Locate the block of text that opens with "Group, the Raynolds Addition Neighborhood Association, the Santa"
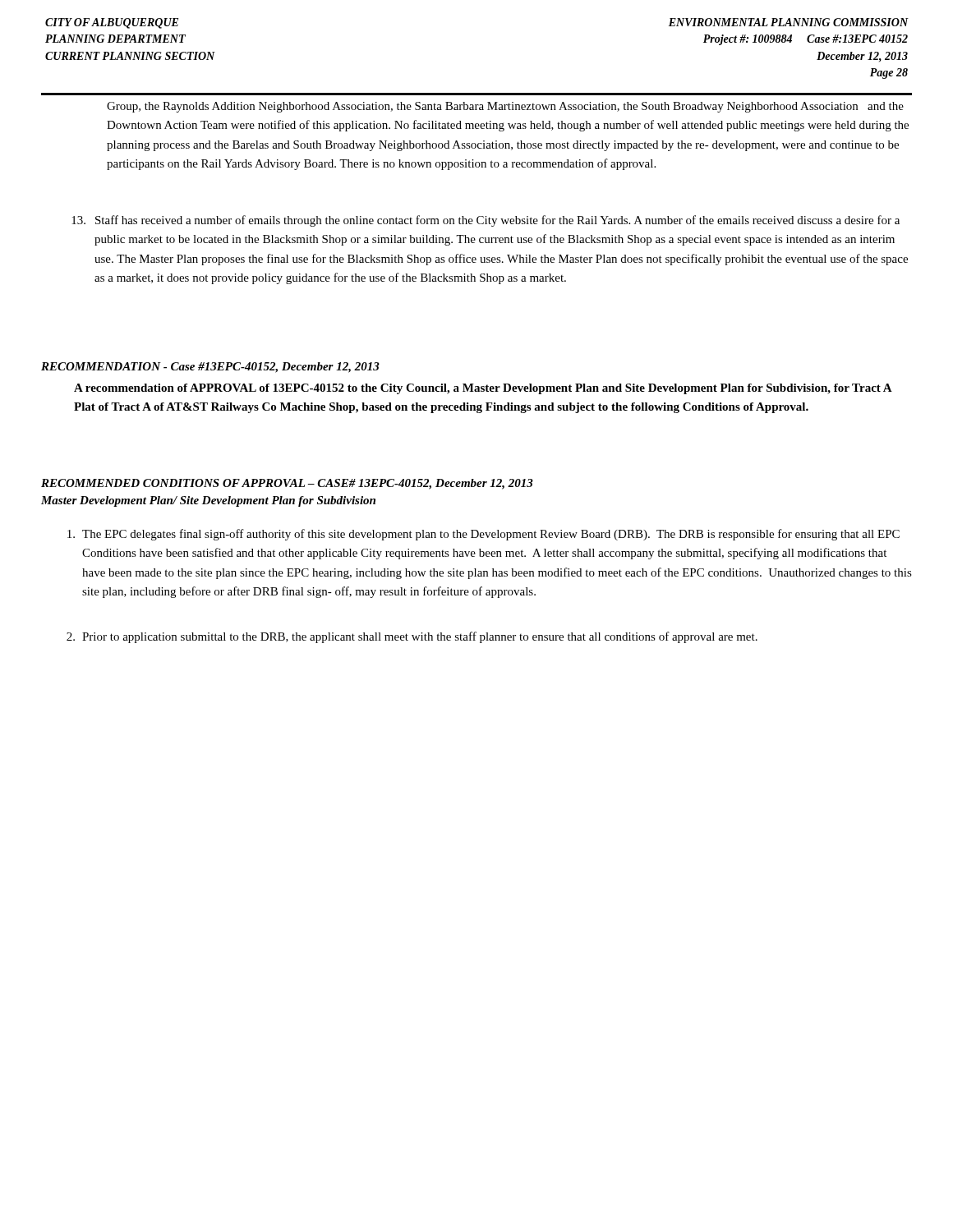This screenshot has height=1232, width=953. point(508,135)
